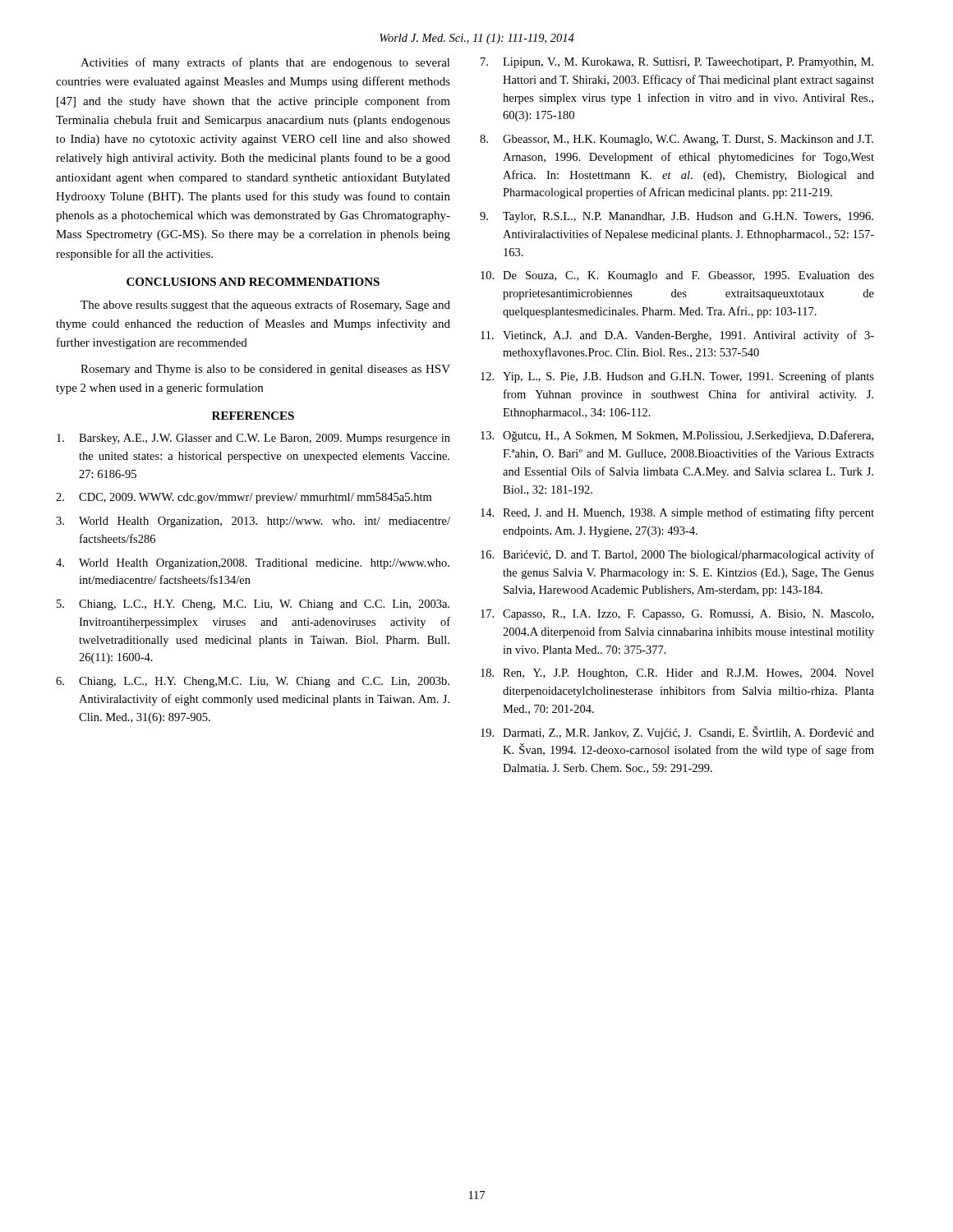
Task: Where is the passage that starts "7. Lipipun, V., M. Kurokawa, R. Suttisri,"?
Action: pos(677,89)
